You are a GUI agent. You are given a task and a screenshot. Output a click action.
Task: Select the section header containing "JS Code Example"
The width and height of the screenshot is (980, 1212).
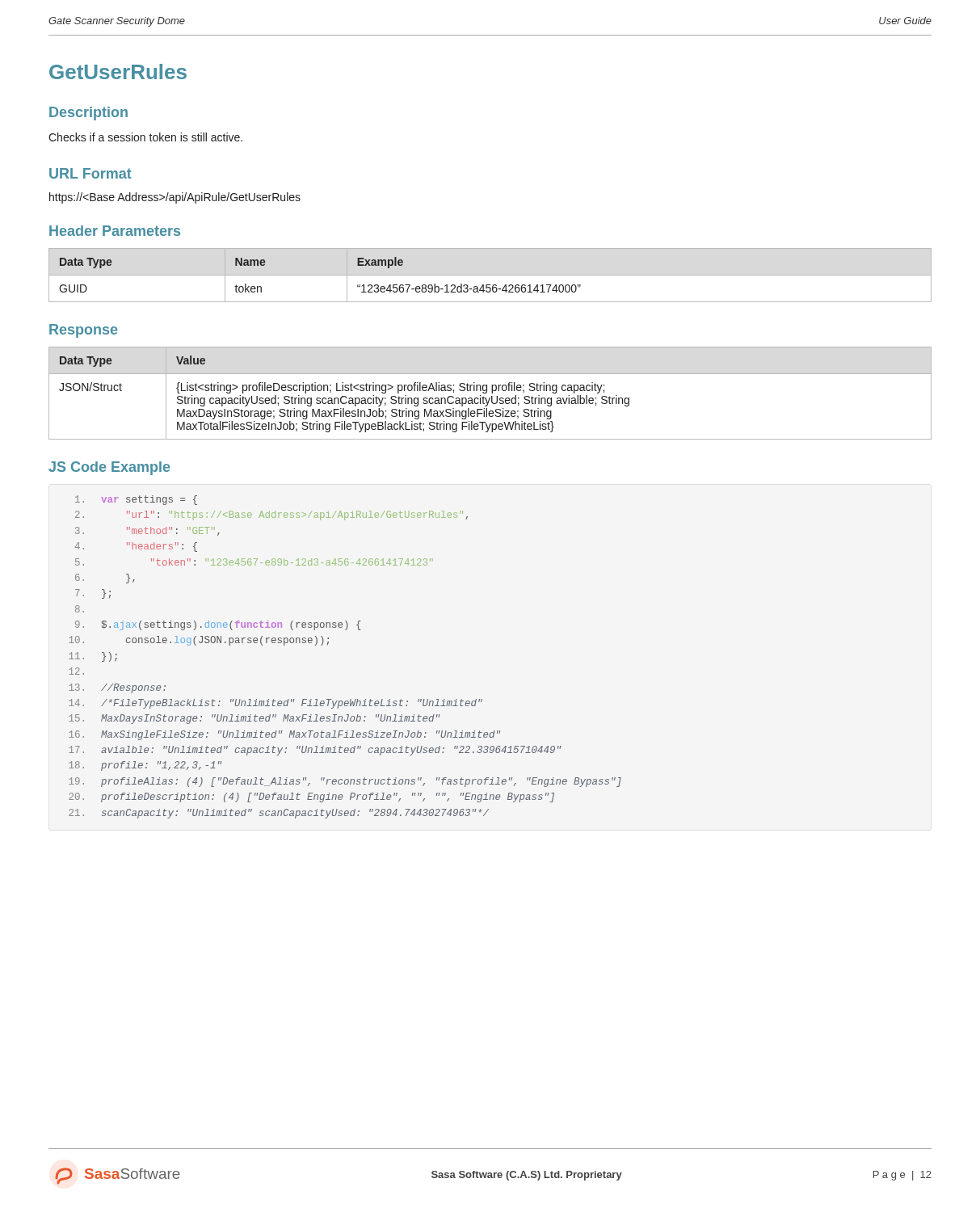click(x=110, y=467)
